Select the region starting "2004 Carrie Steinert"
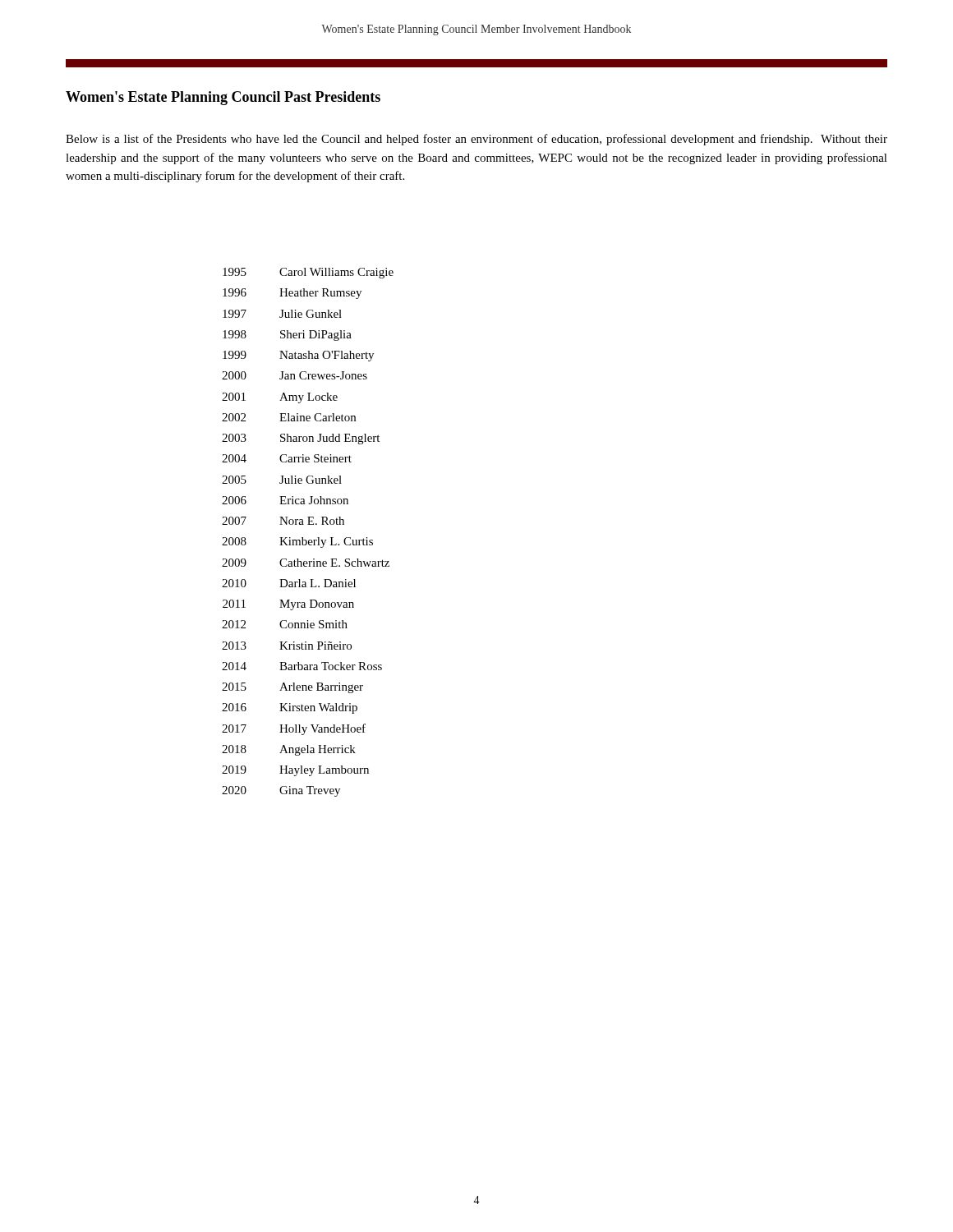The width and height of the screenshot is (953, 1232). tap(287, 458)
